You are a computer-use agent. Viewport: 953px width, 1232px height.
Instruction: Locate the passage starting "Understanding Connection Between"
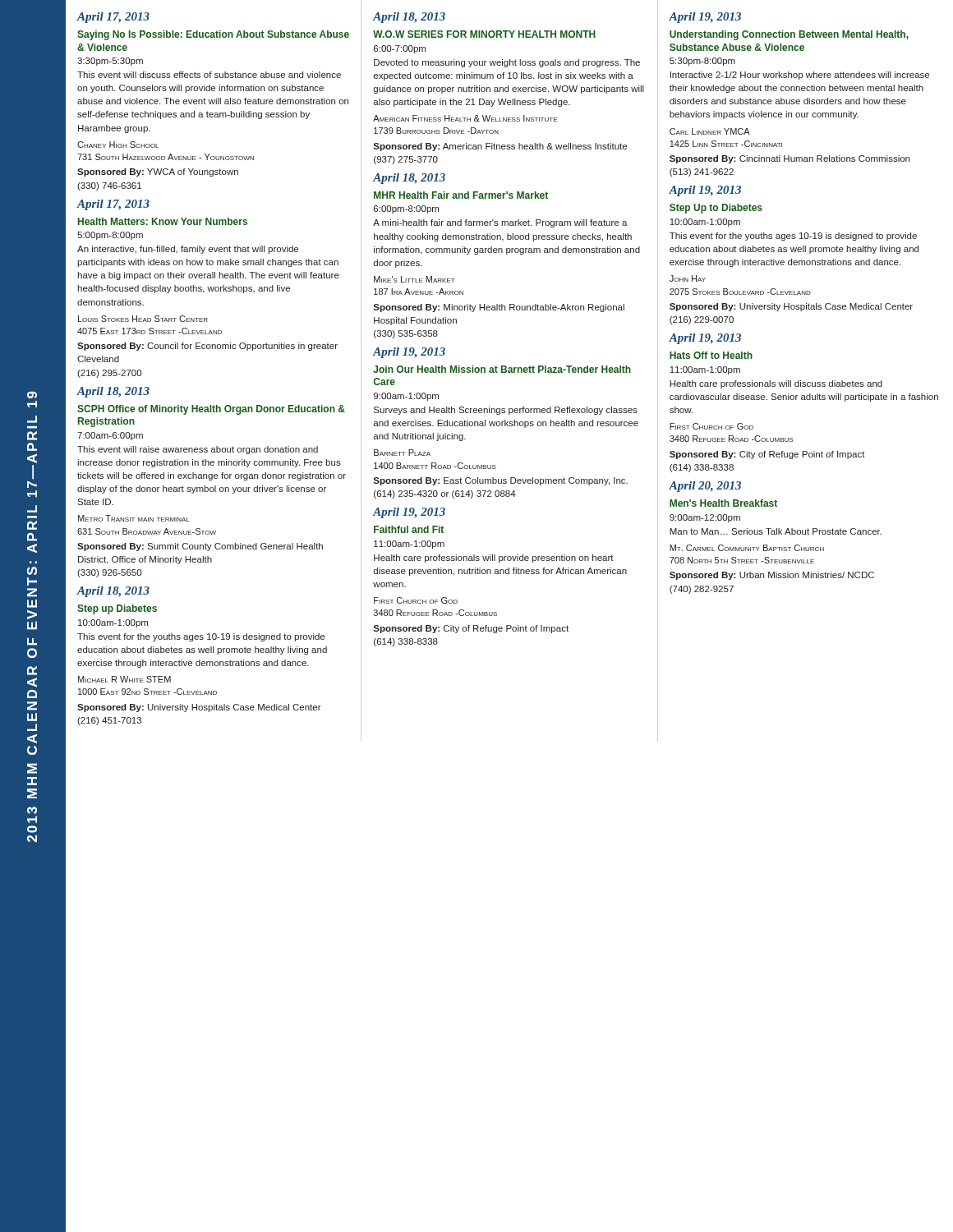coord(805,103)
